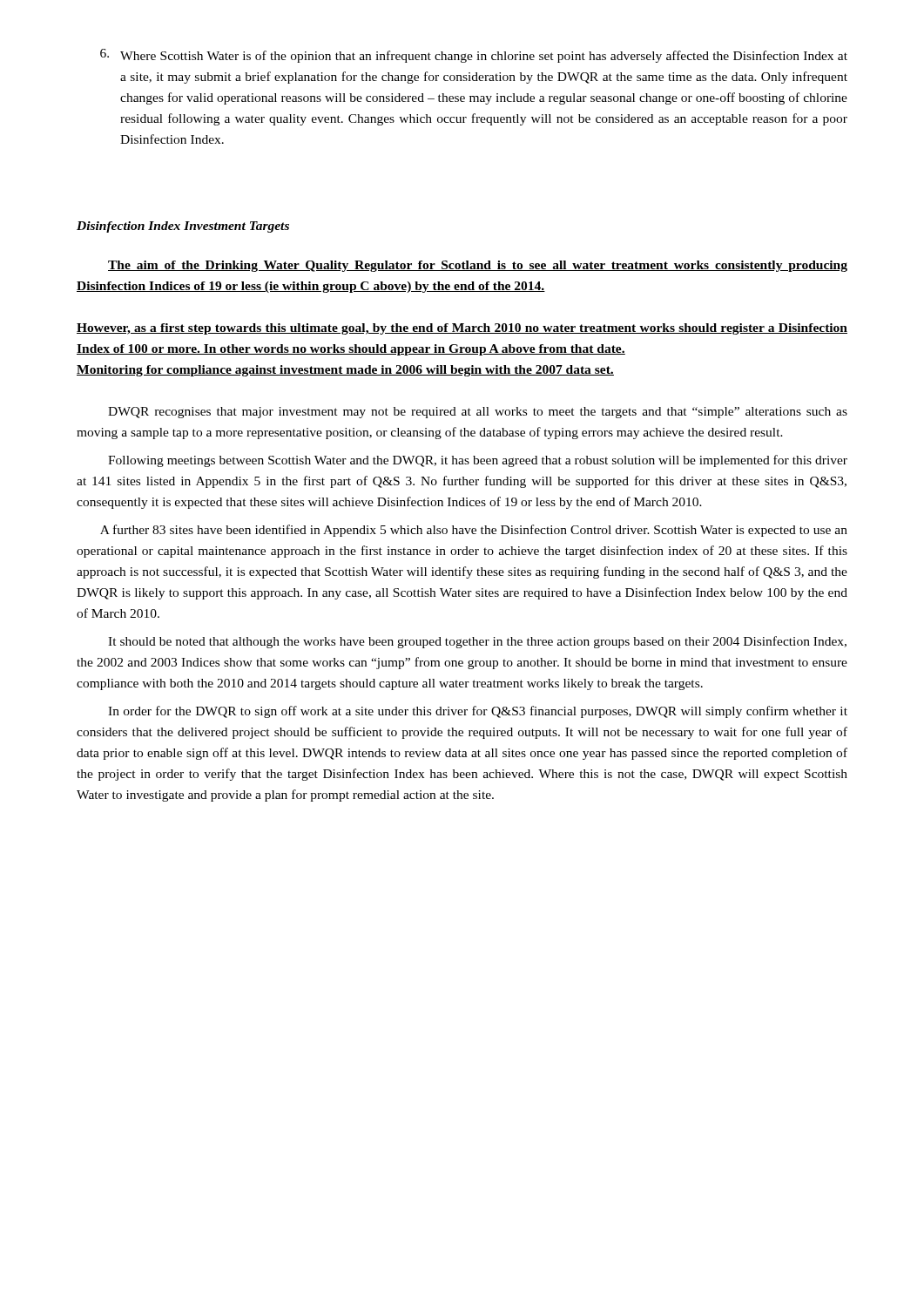Find the block on this page that starts "It should be noted"
The width and height of the screenshot is (924, 1307).
click(x=462, y=662)
